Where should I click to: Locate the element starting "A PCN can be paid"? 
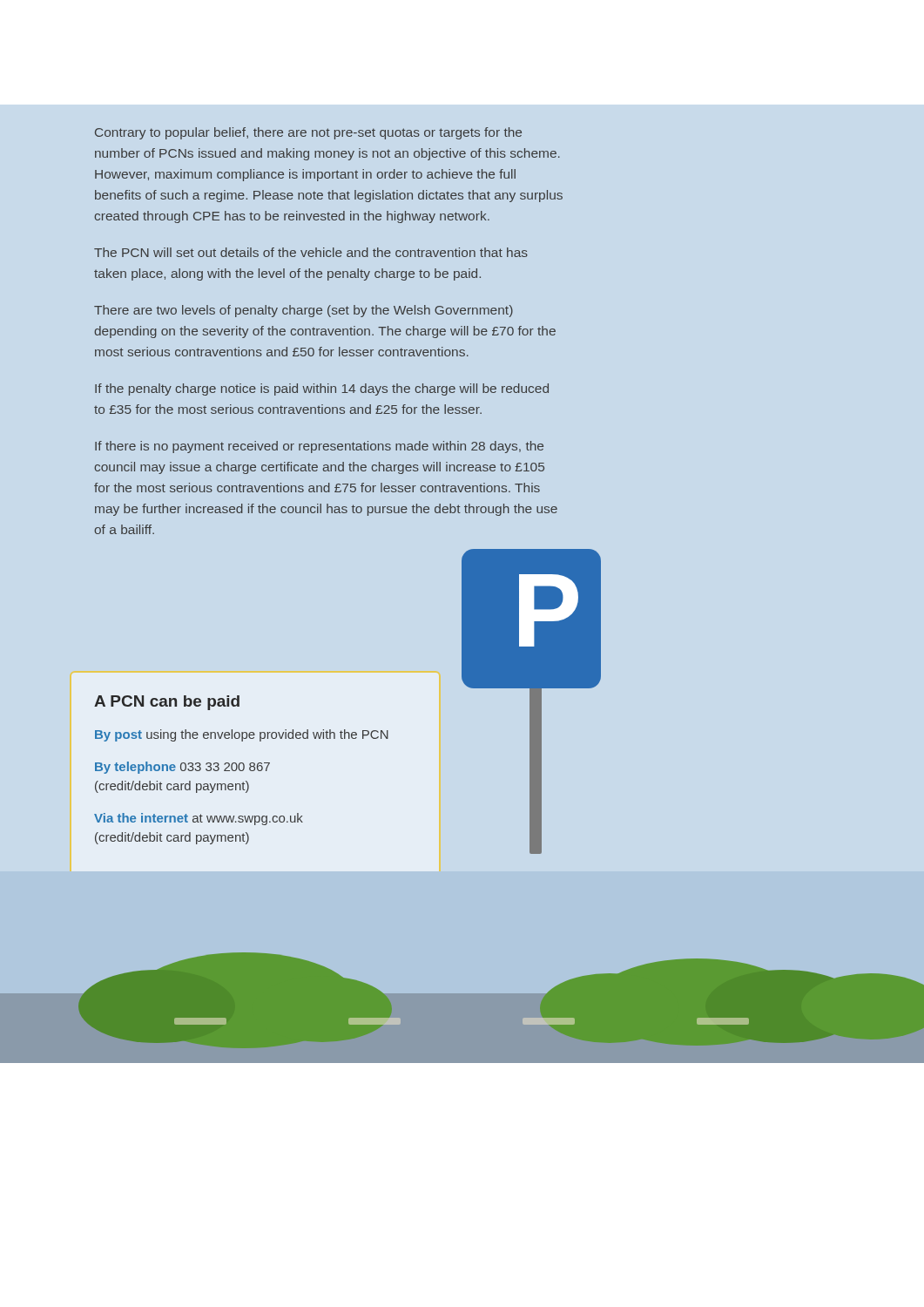coord(167,701)
